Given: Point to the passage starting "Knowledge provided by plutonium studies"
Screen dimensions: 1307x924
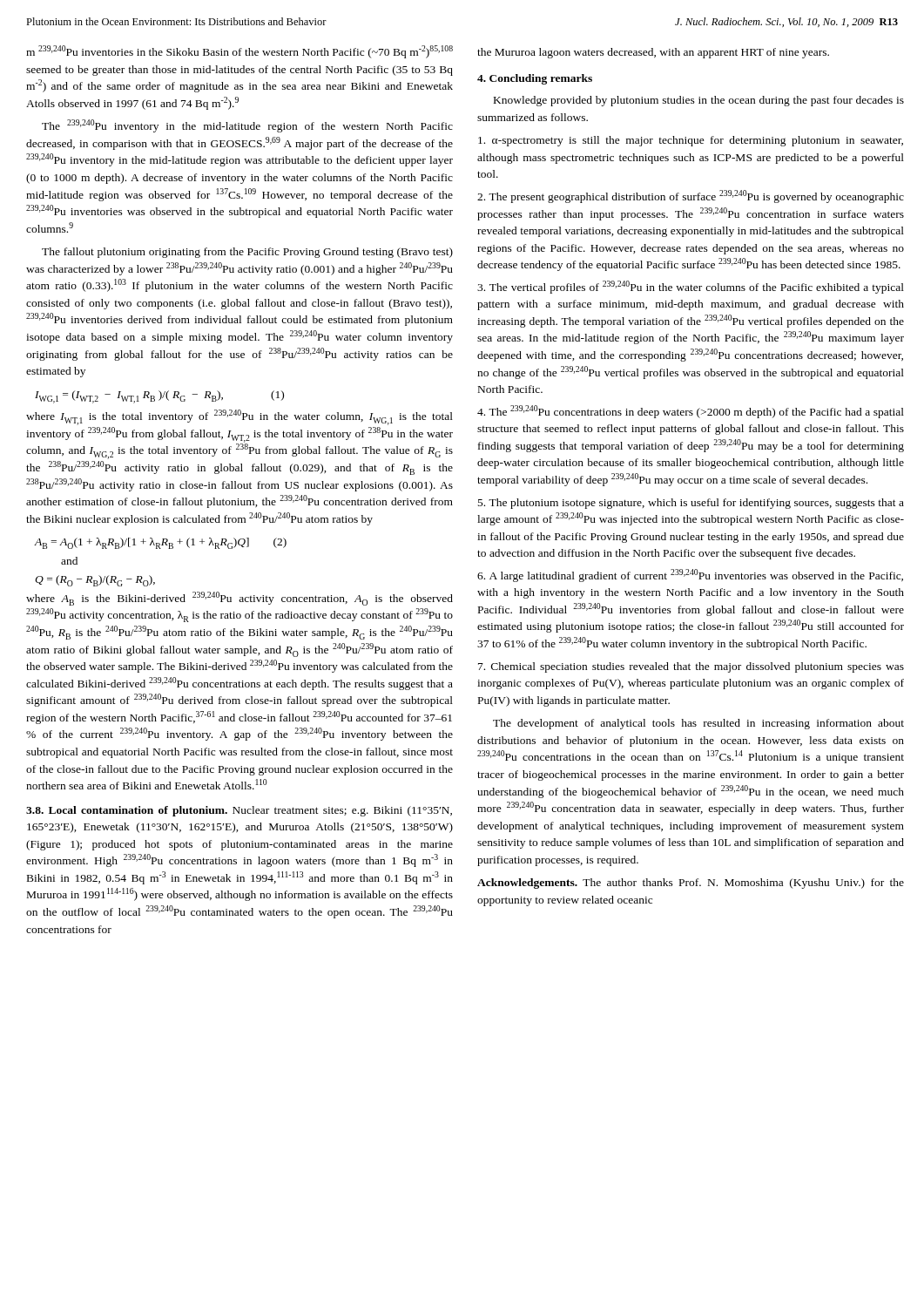Looking at the screenshot, I should (x=691, y=109).
